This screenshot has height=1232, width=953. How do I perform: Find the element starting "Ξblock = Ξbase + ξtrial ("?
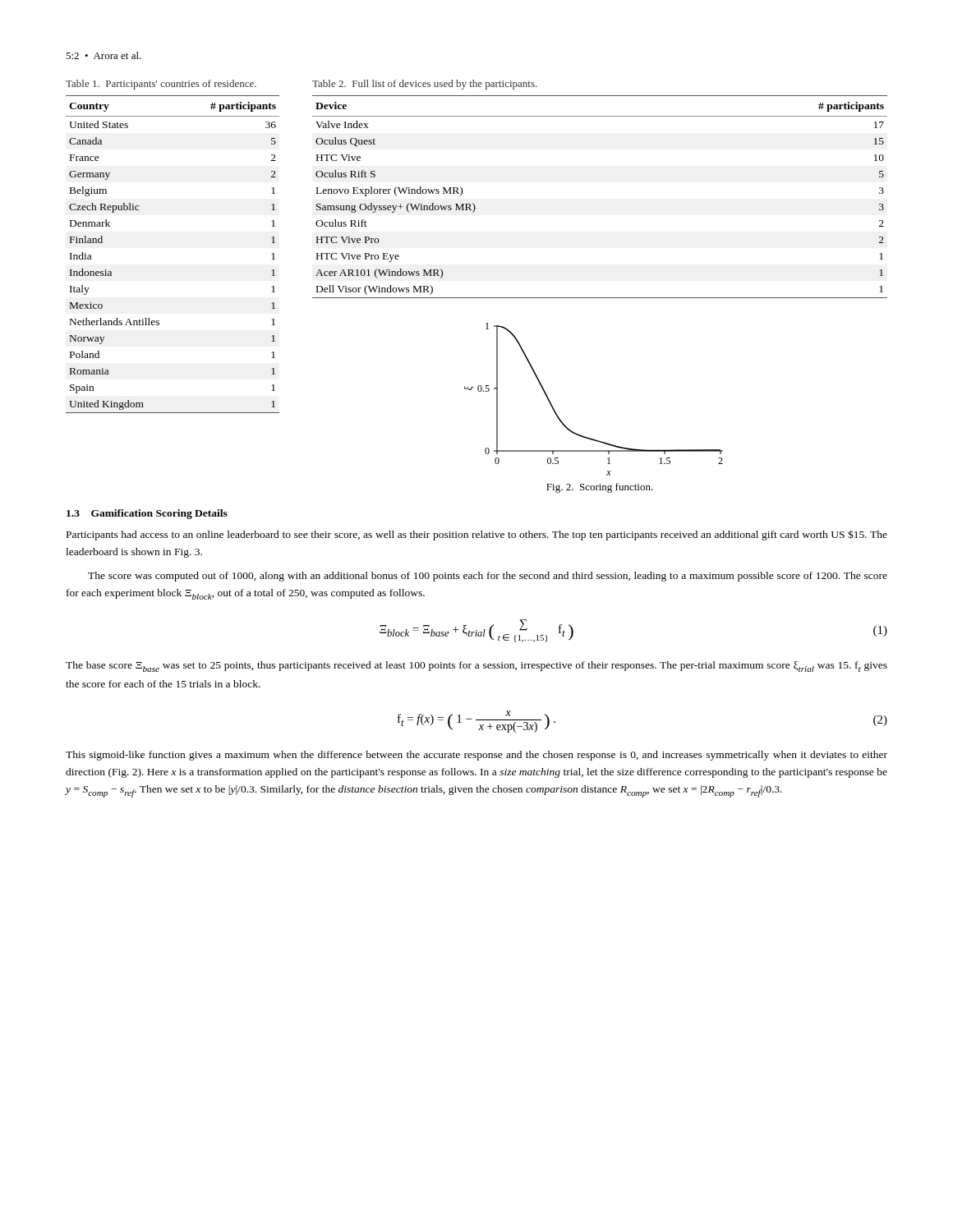[465, 630]
